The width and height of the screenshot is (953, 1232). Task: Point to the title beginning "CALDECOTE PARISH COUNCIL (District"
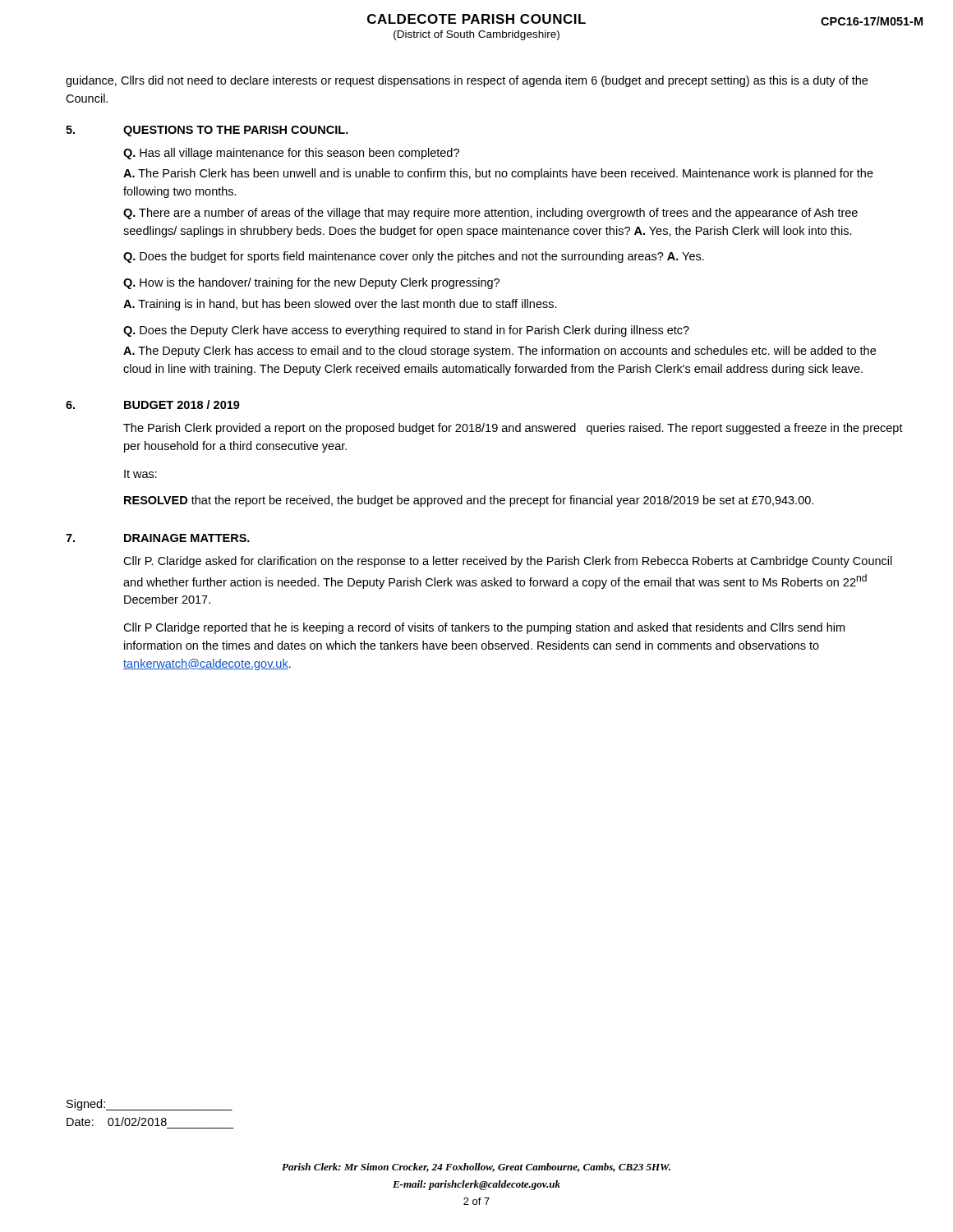coord(476,26)
